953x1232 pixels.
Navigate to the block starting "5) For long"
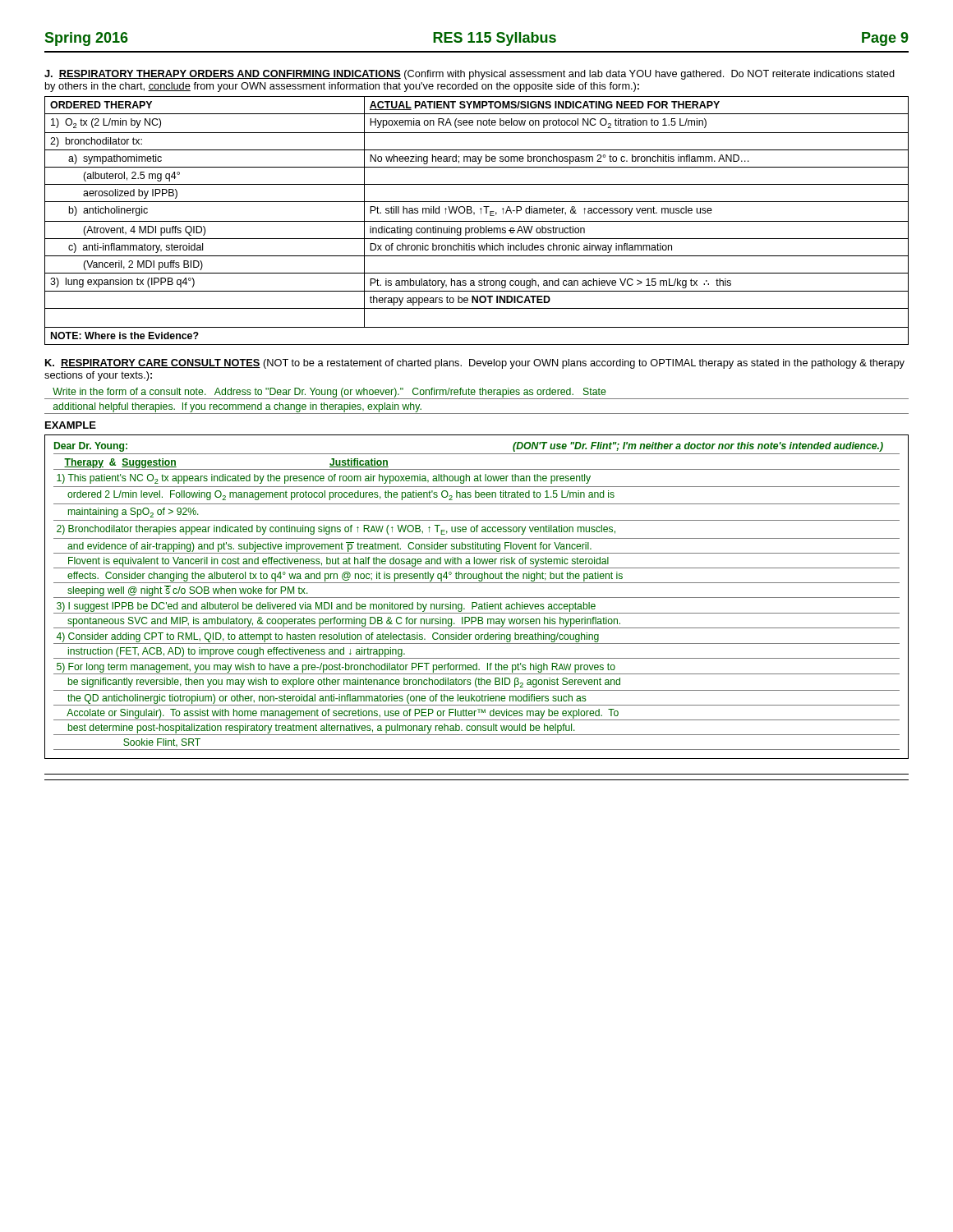334,667
